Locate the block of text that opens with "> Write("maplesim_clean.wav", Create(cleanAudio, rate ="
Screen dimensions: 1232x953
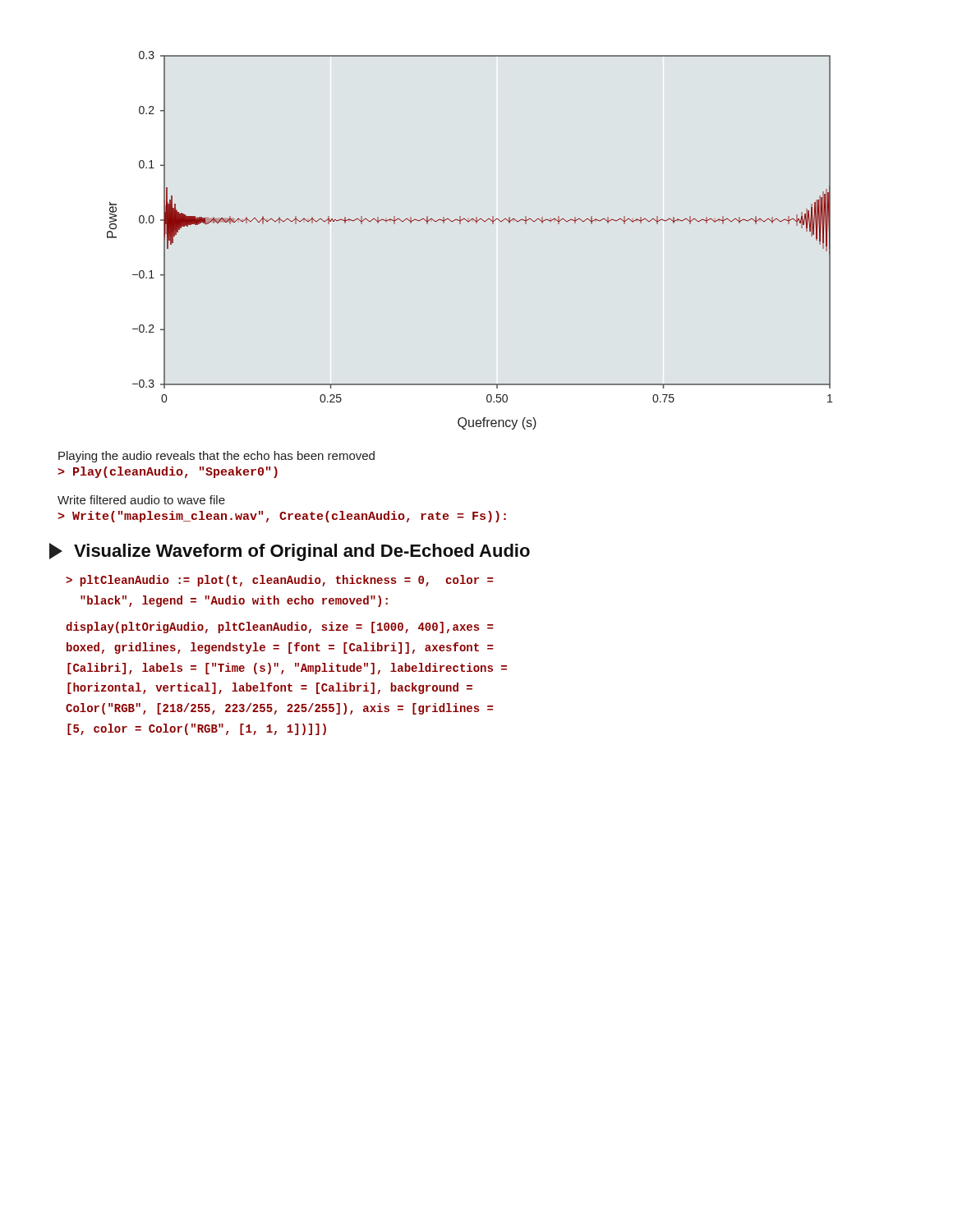tap(283, 517)
